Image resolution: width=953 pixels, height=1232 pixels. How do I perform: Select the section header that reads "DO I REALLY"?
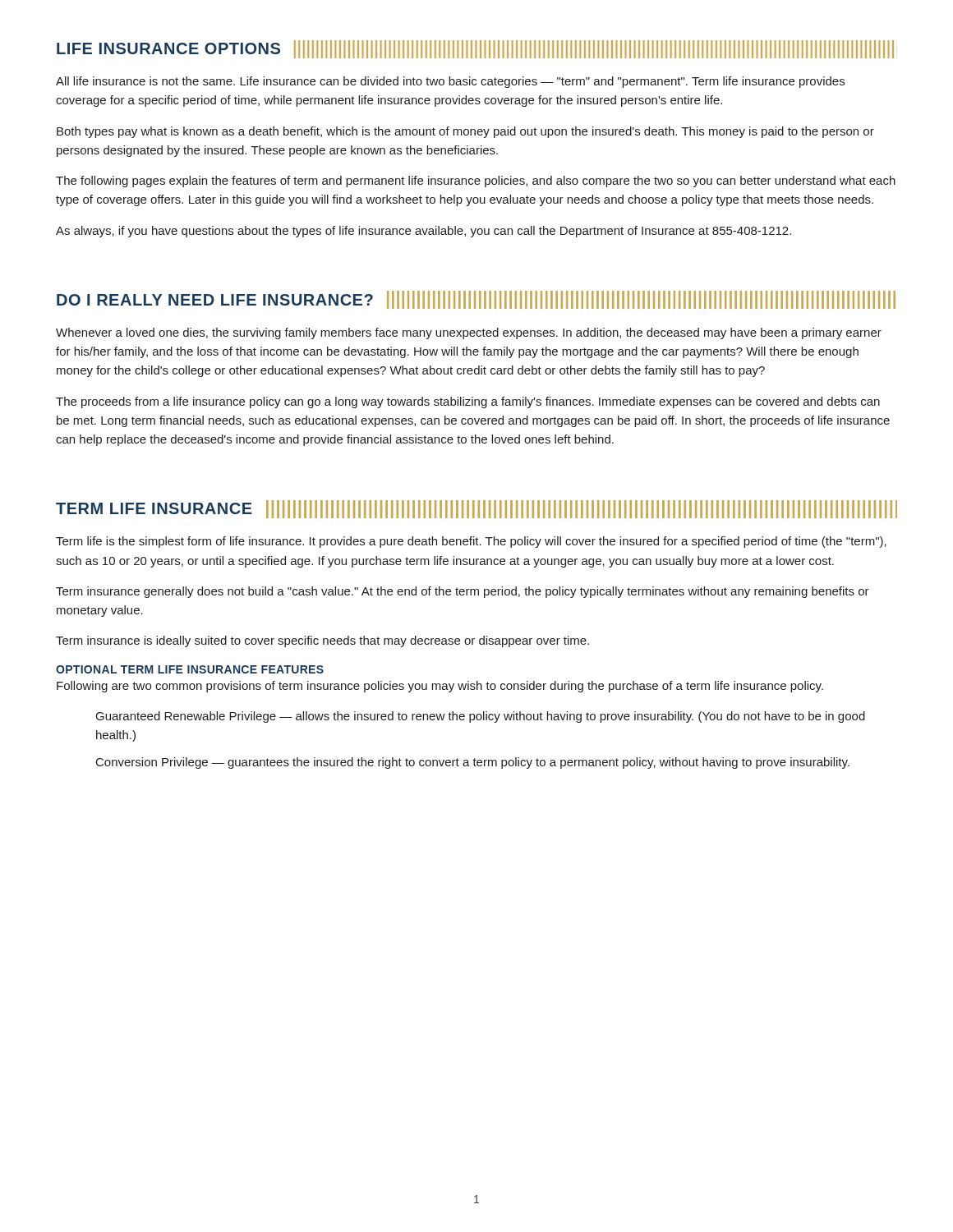point(476,300)
